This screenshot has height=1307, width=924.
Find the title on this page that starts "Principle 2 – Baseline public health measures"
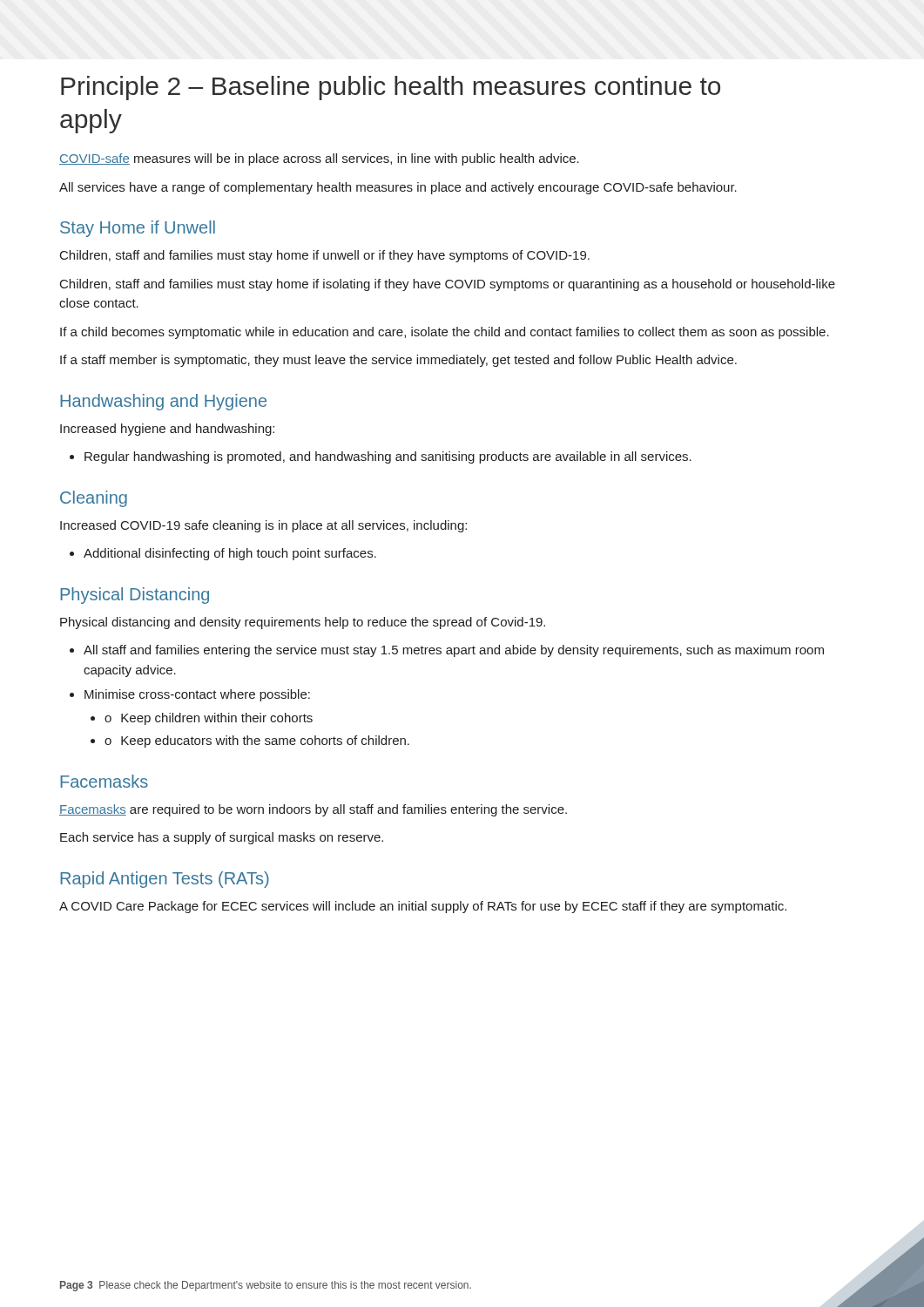coord(390,102)
